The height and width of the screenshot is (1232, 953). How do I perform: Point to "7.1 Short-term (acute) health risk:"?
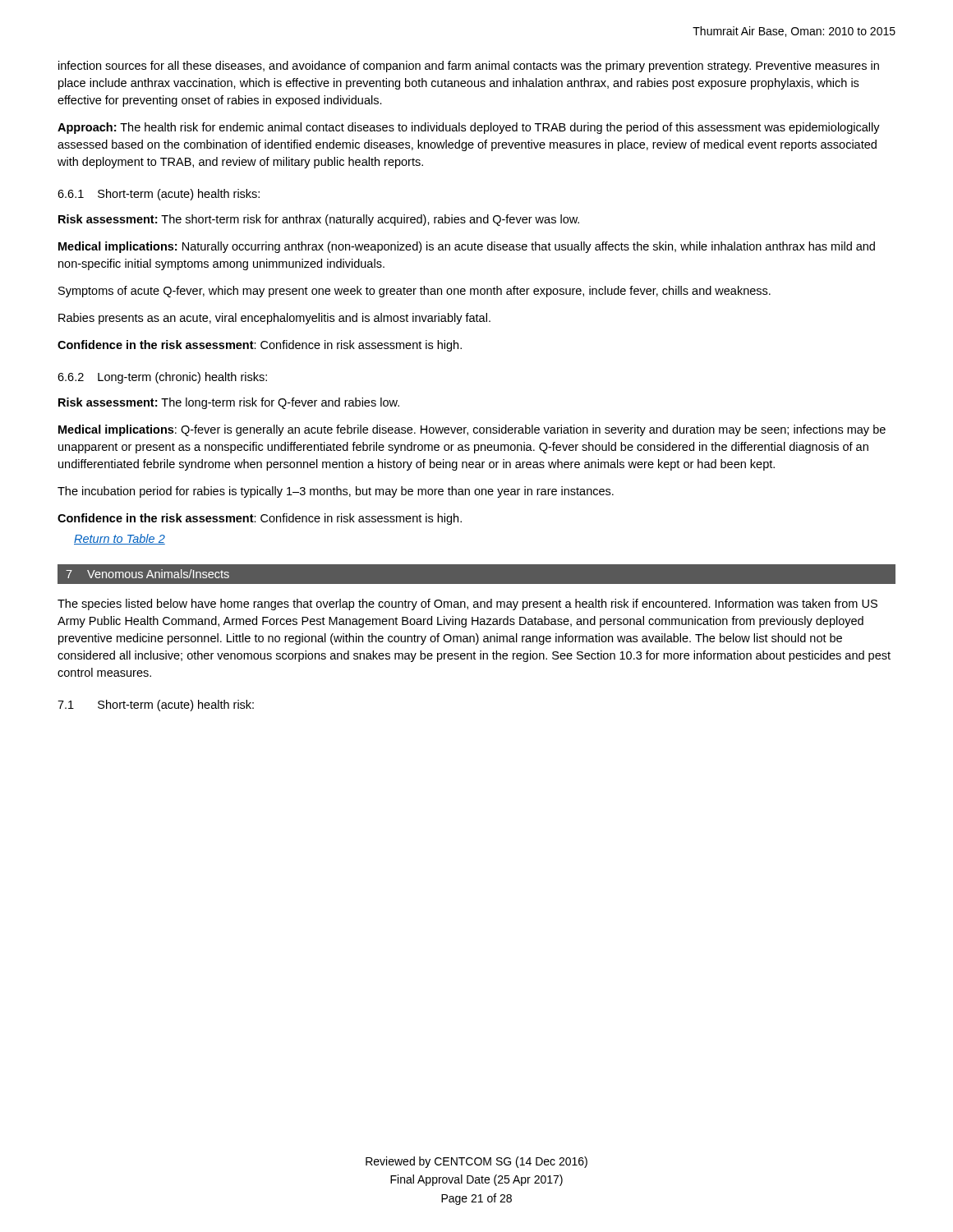pos(156,705)
